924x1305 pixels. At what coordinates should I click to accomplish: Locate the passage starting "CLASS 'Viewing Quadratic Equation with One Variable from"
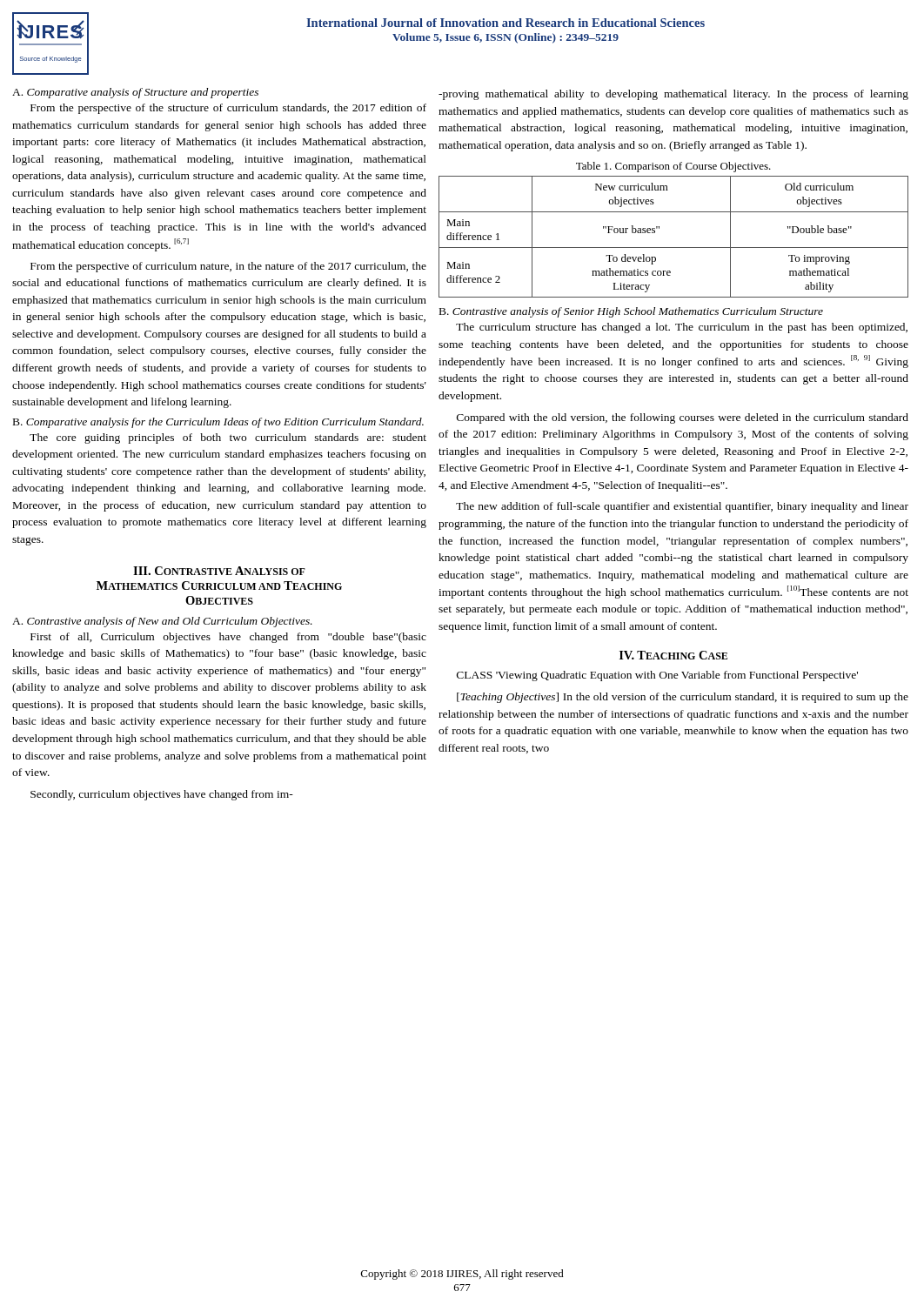coord(673,675)
